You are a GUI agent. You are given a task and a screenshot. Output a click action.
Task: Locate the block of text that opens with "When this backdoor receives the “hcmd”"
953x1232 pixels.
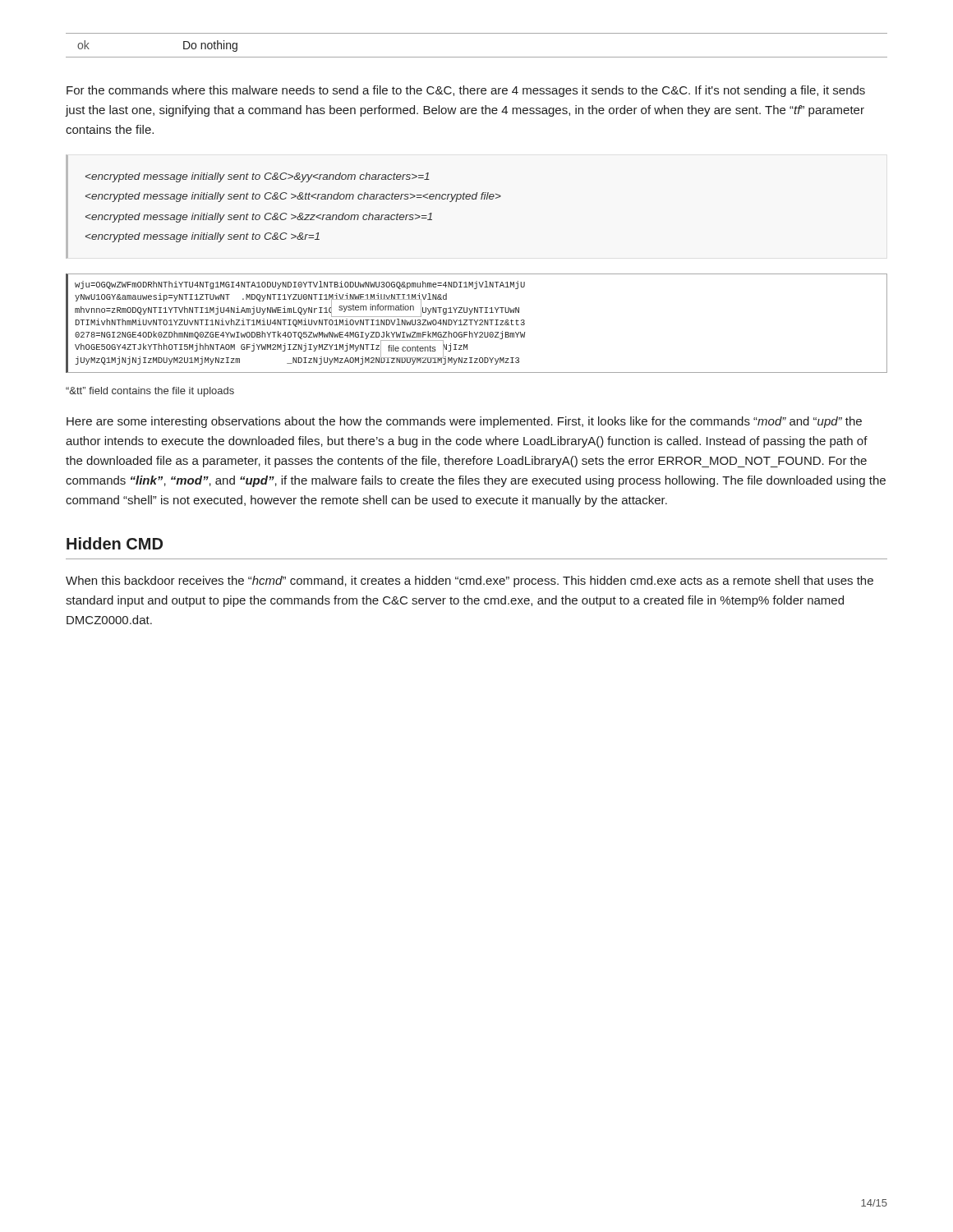pyautogui.click(x=470, y=600)
